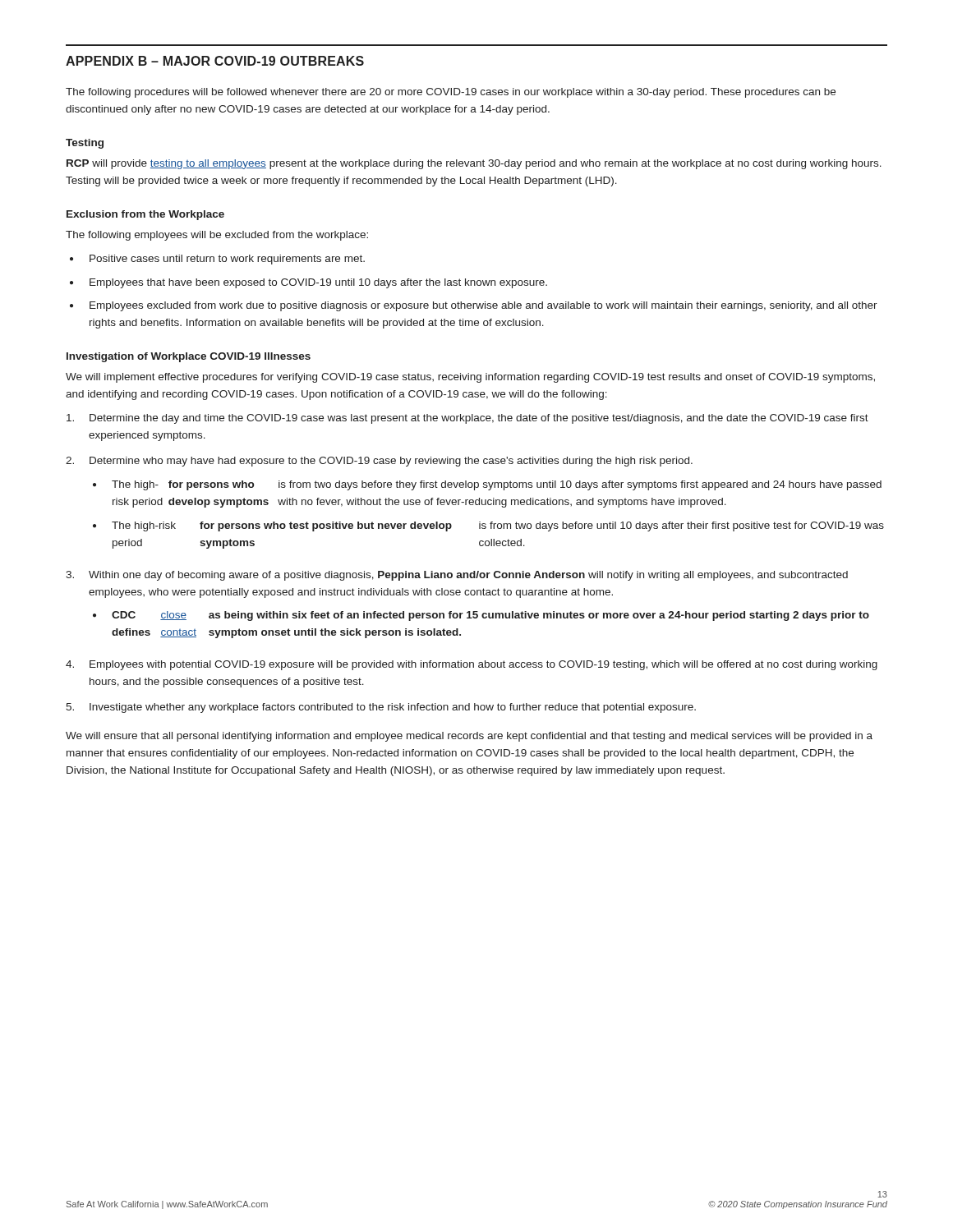Locate the block of text that opens with "Determine the day"
953x1232 pixels.
click(x=476, y=427)
